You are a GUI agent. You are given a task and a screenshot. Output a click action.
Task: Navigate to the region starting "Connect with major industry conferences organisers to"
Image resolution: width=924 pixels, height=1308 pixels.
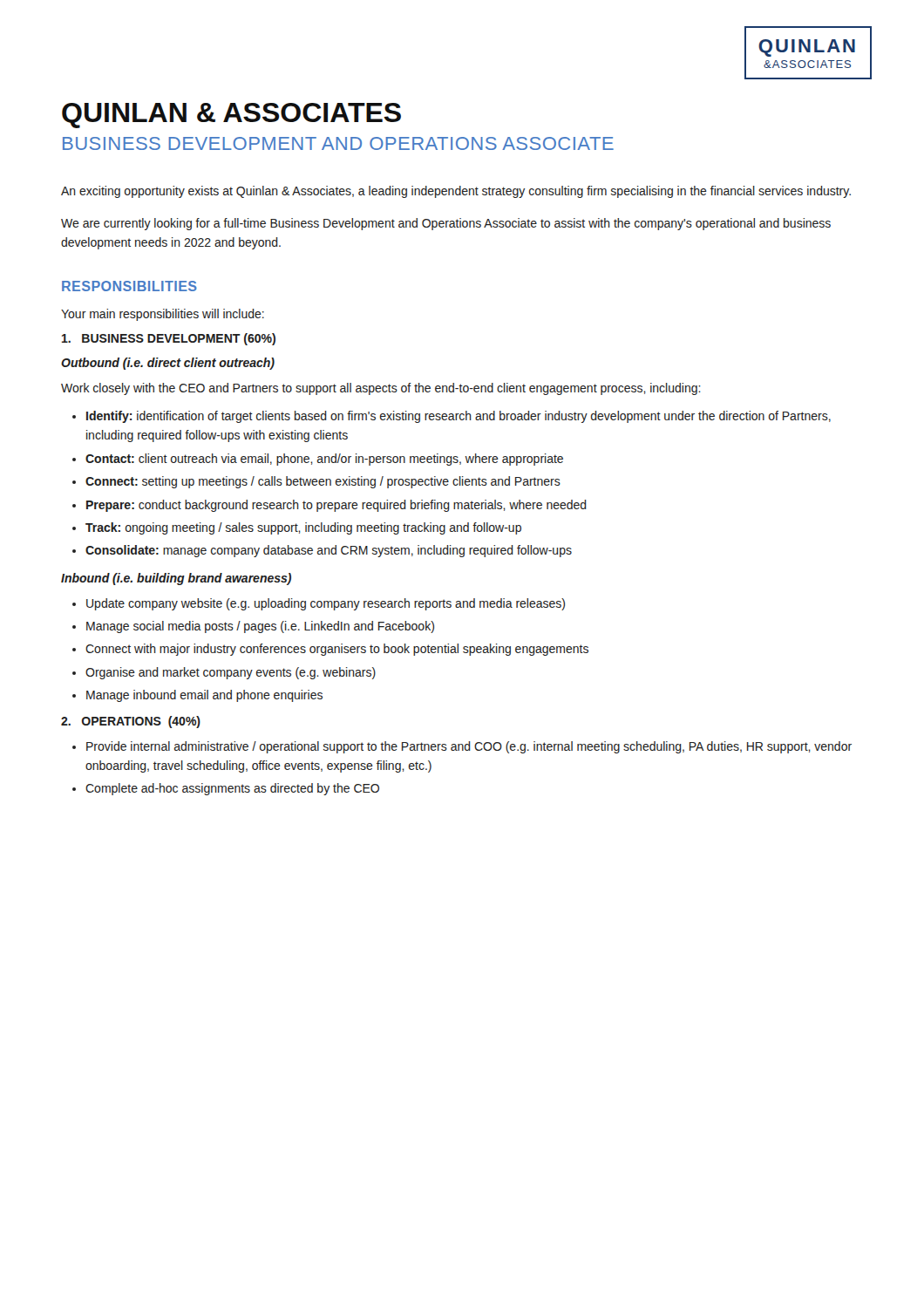coord(337,649)
